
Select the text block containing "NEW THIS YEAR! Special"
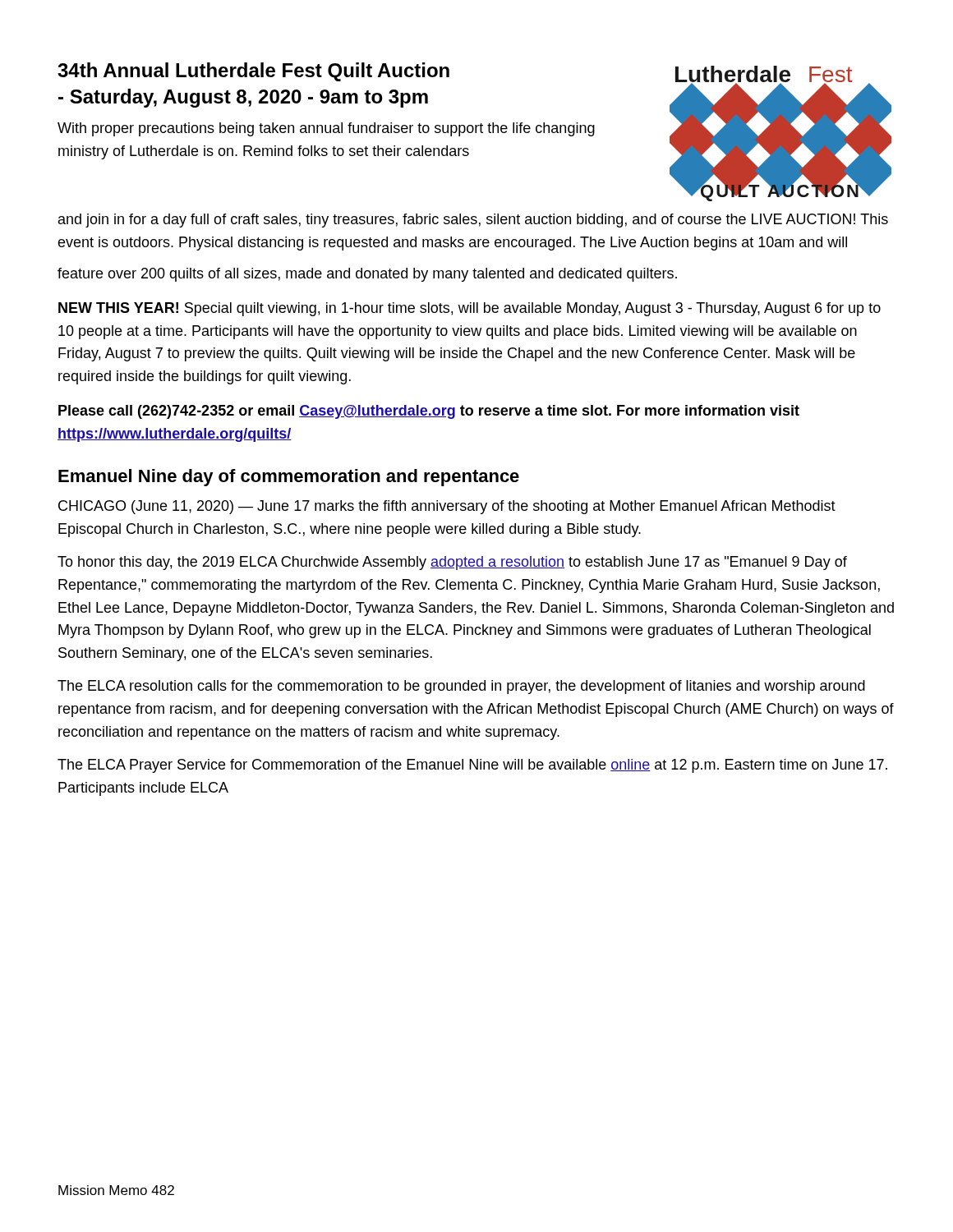(x=469, y=342)
